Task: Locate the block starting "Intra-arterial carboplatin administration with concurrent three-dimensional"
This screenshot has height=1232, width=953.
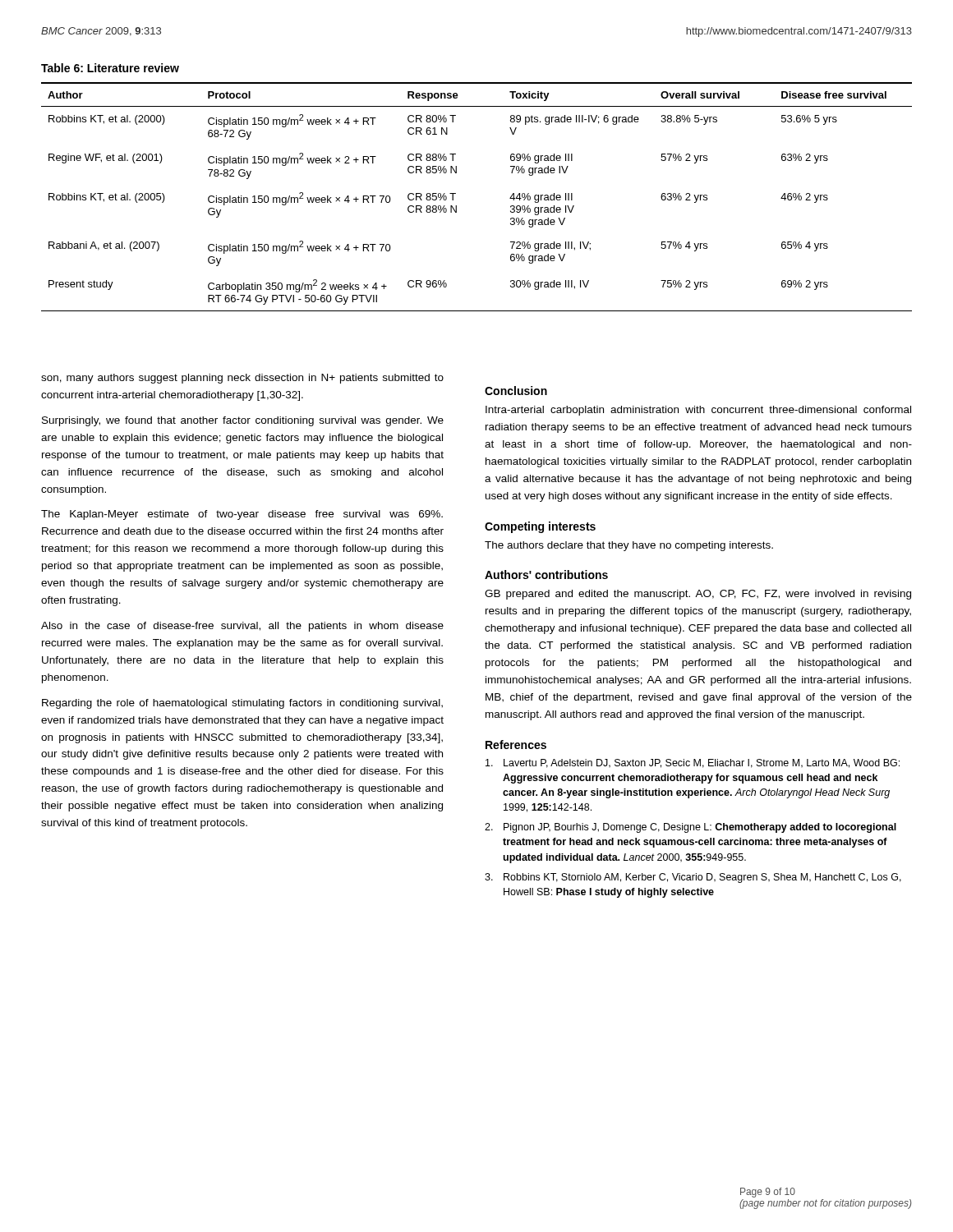Action: tap(698, 452)
